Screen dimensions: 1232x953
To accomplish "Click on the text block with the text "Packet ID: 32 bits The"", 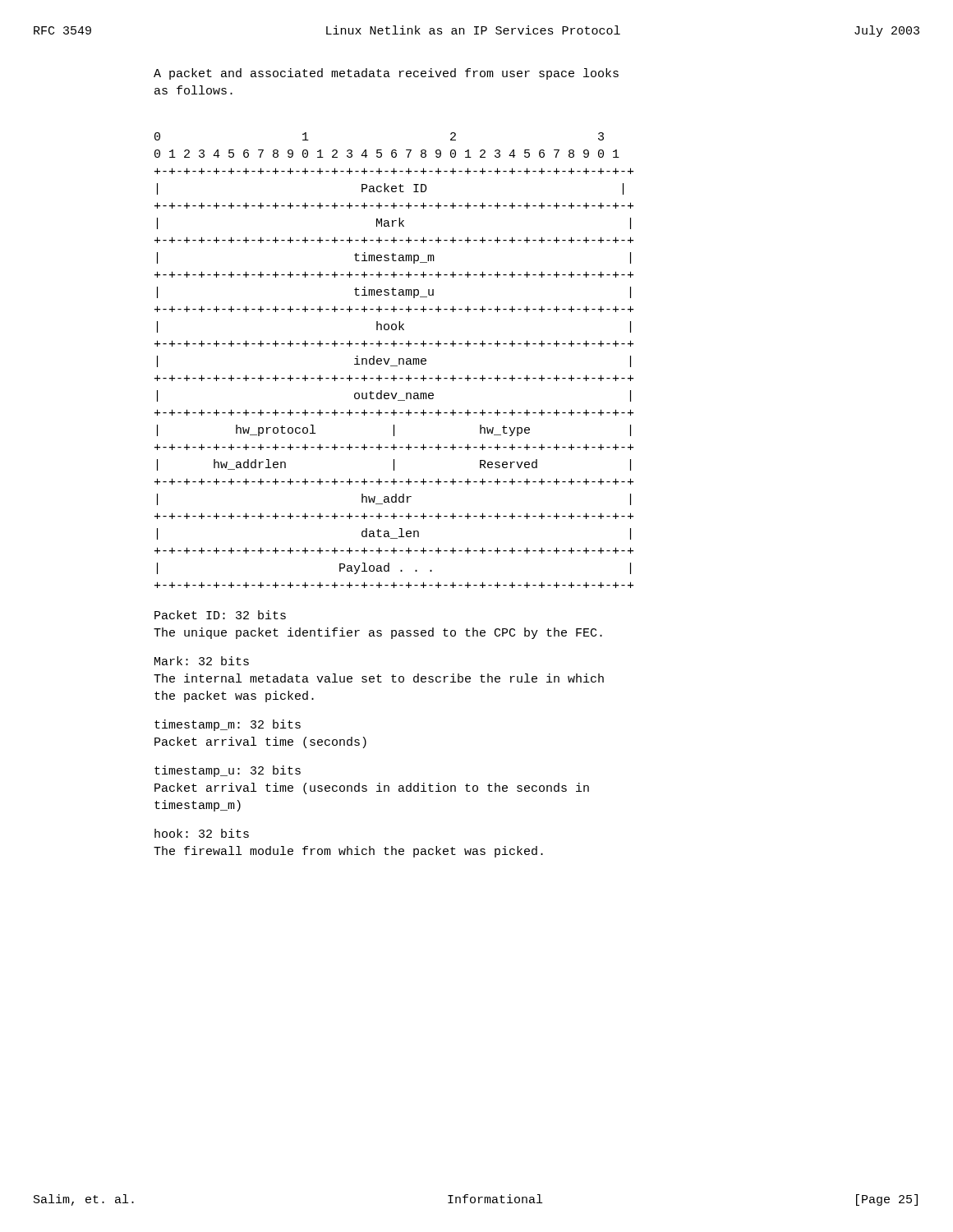I will (368, 625).
